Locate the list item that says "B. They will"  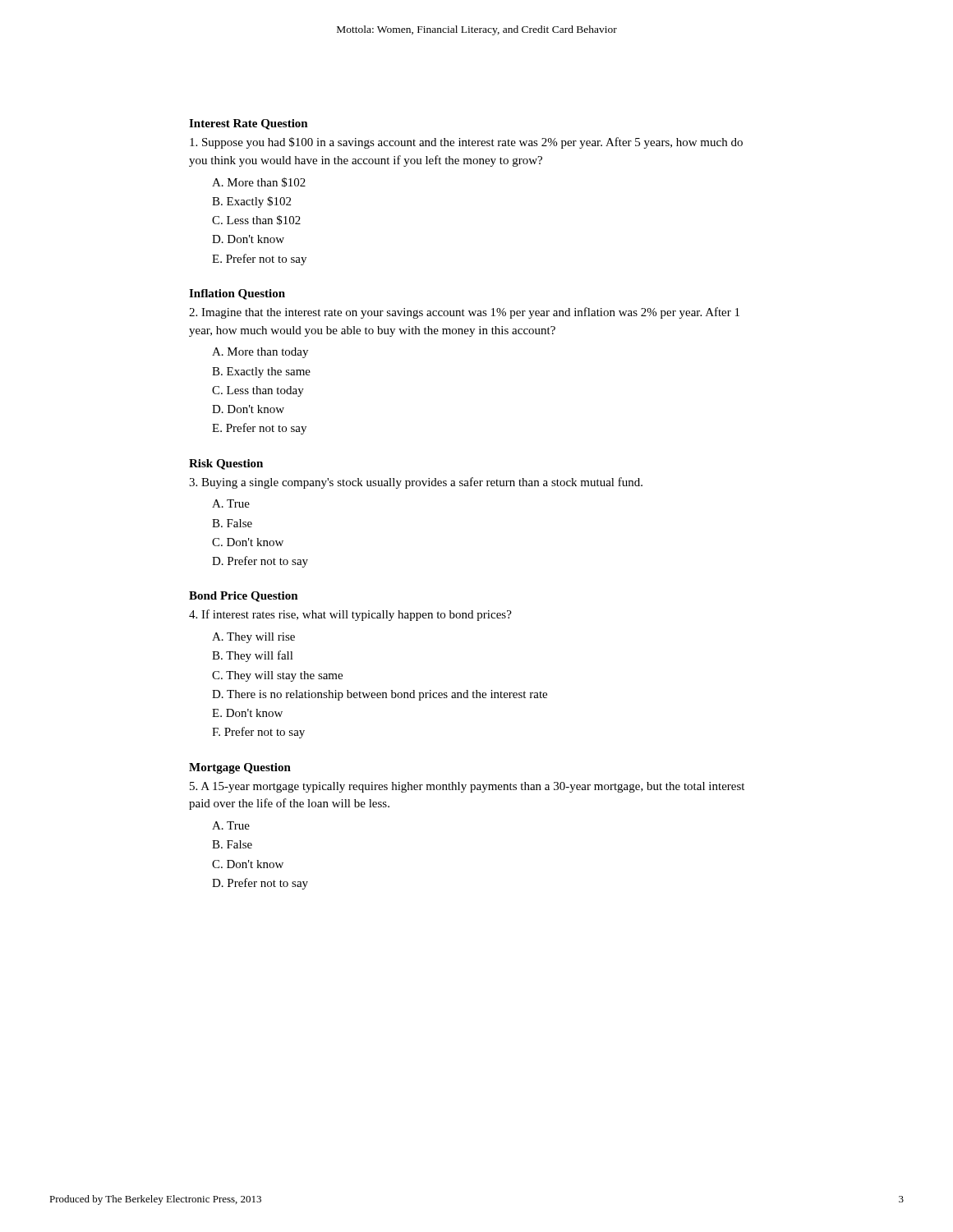click(253, 656)
